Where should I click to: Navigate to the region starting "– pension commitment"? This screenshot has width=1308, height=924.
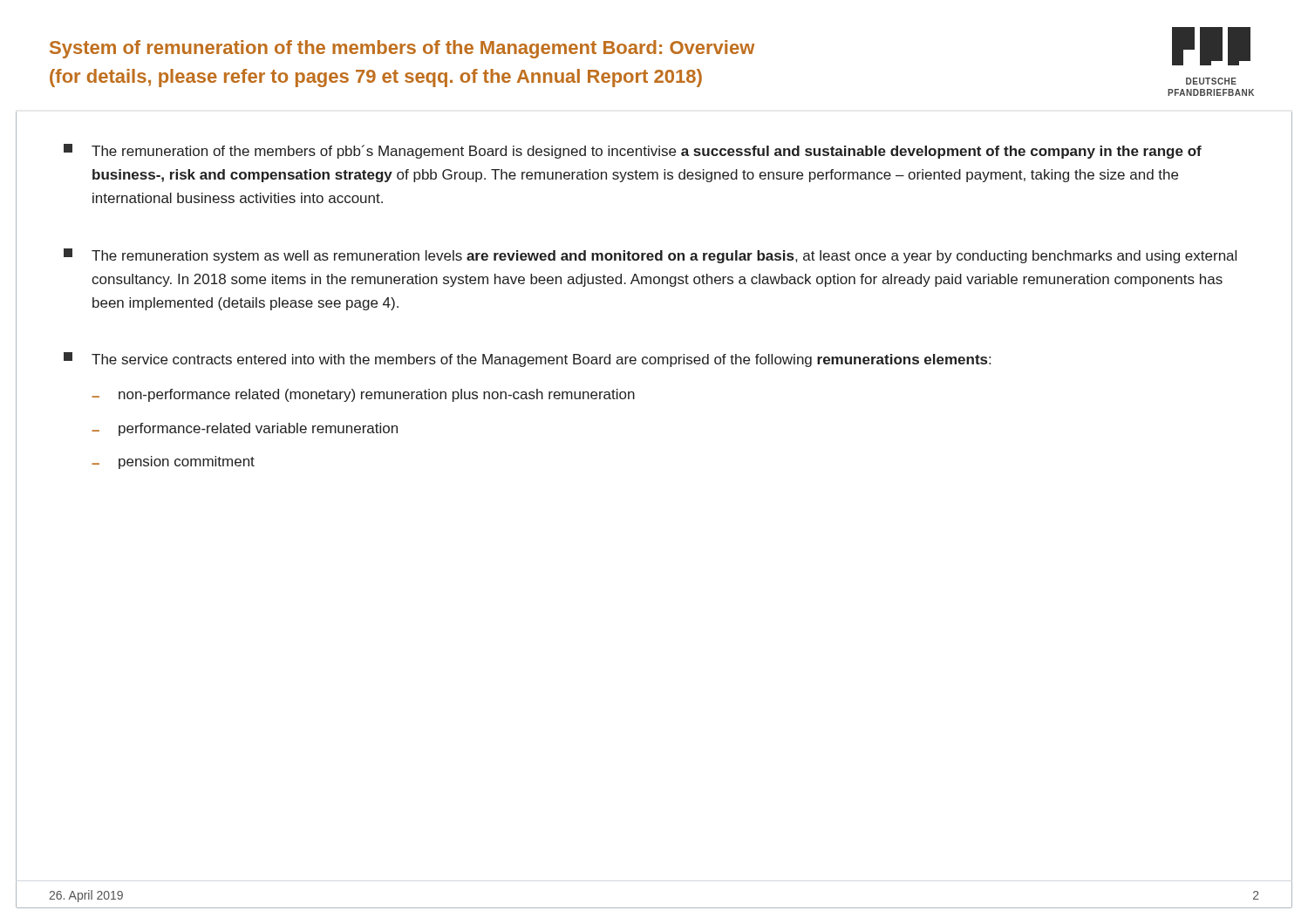tap(173, 463)
